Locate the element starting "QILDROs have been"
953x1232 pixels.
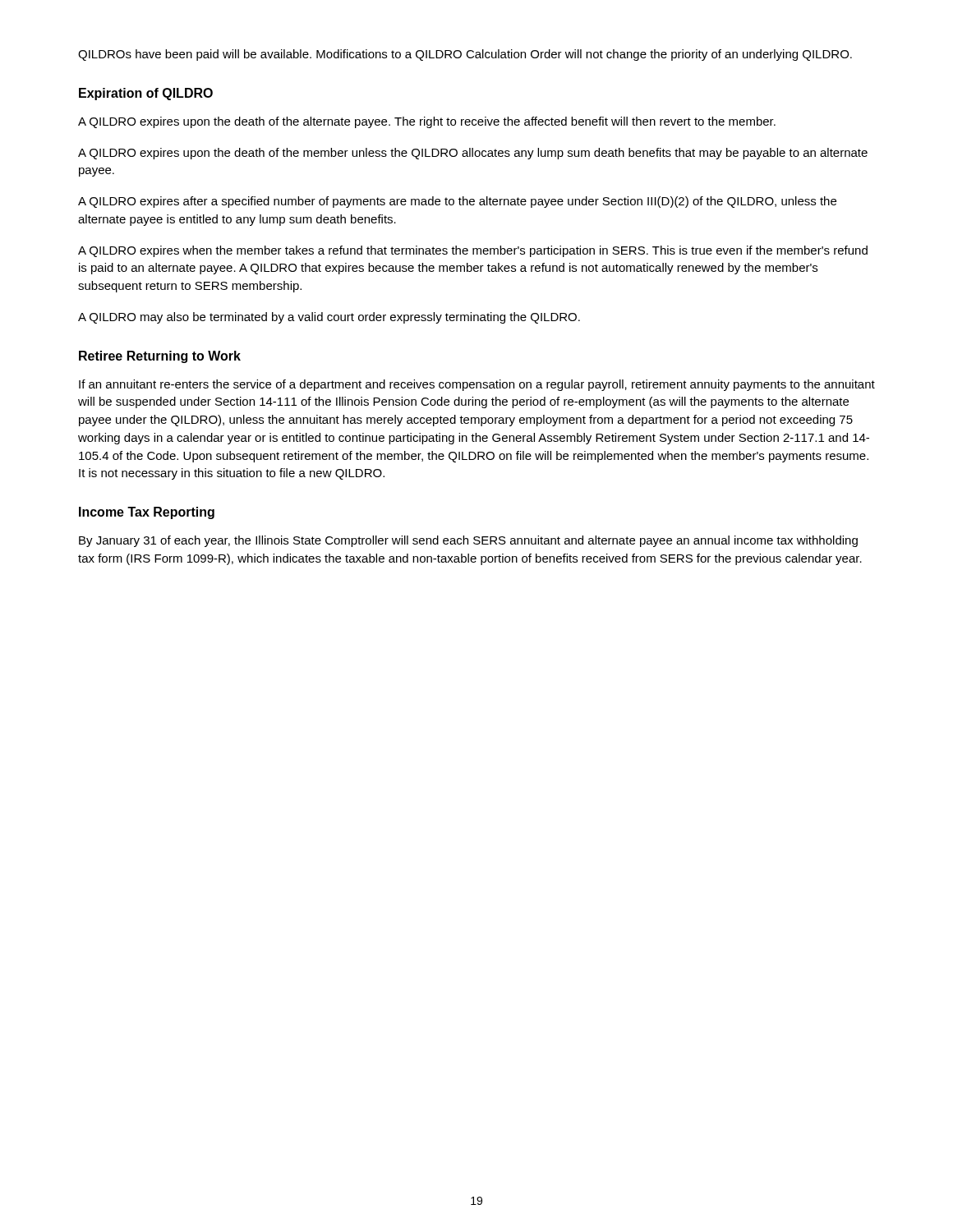coord(465,54)
